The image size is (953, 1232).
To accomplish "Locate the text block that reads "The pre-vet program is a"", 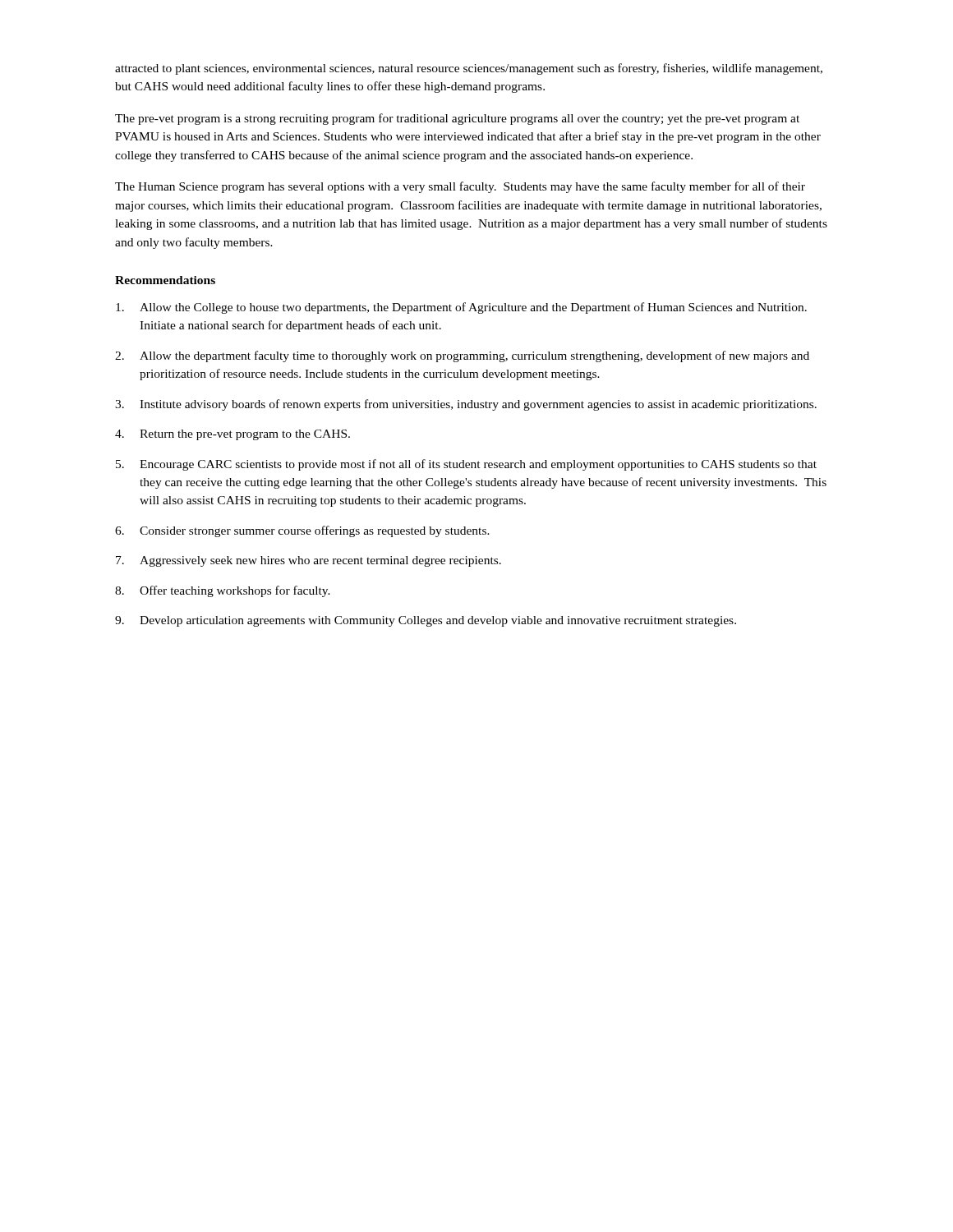I will (468, 136).
